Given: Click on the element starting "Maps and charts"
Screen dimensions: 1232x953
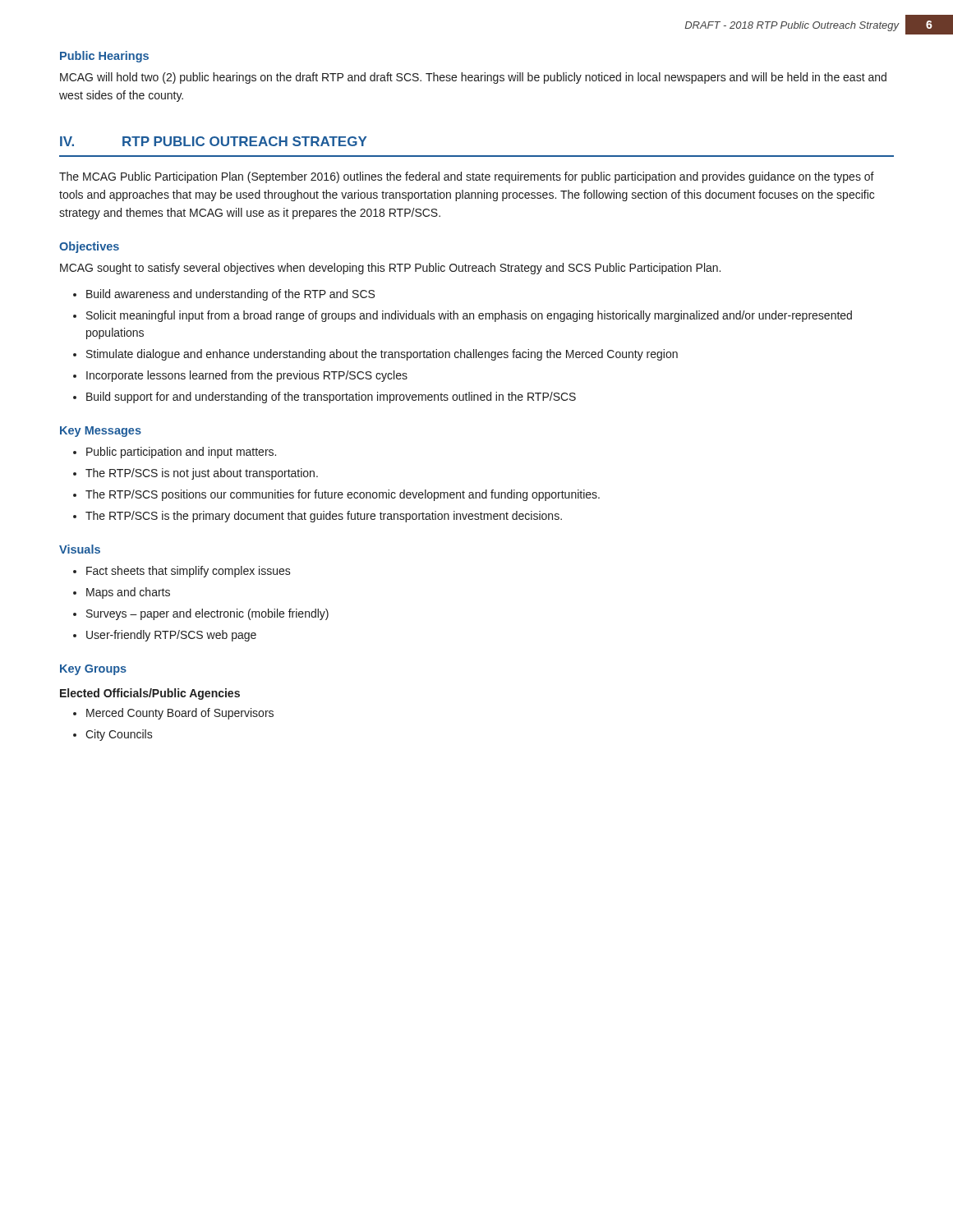Looking at the screenshot, I should point(128,592).
